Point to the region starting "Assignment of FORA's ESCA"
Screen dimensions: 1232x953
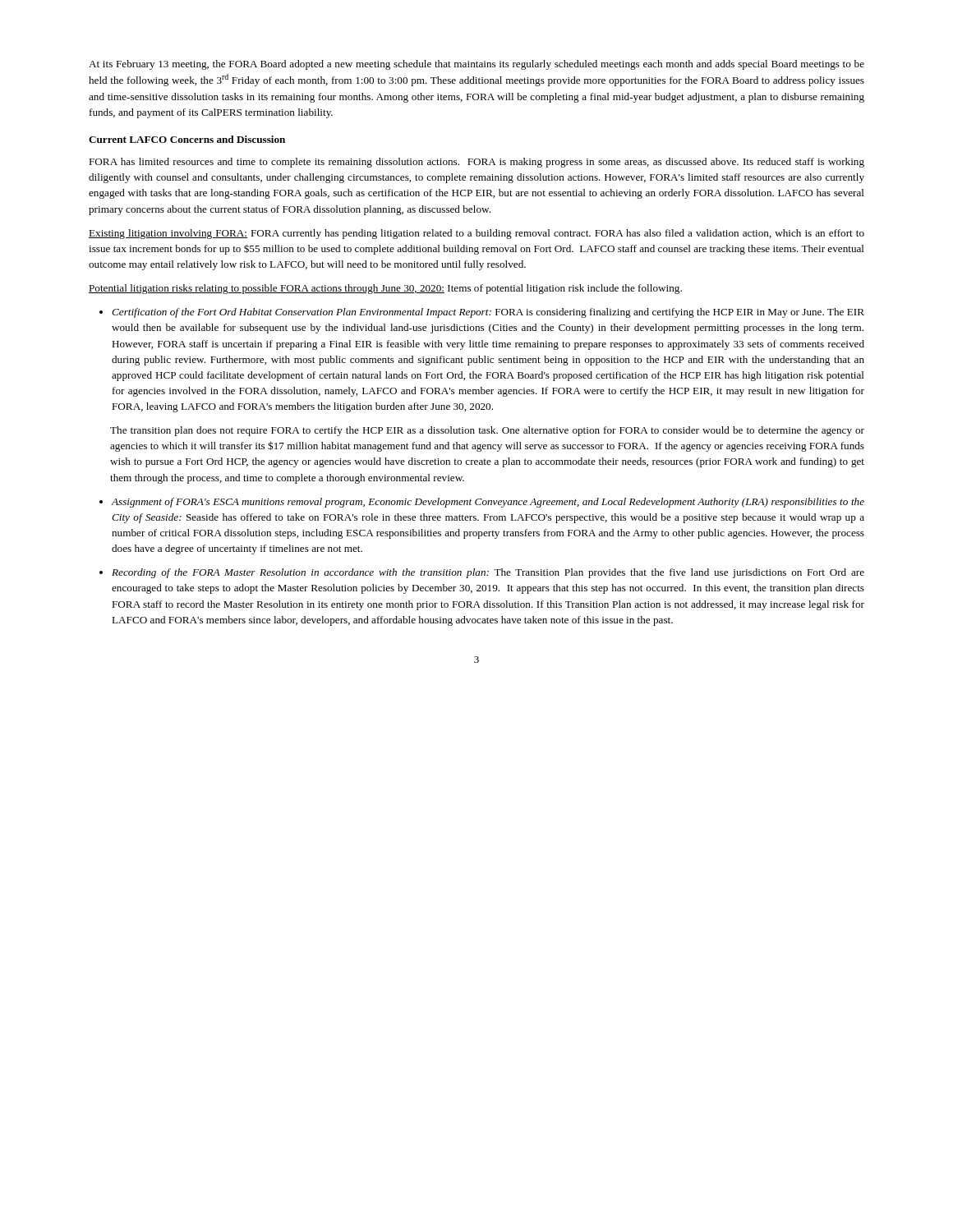488,525
